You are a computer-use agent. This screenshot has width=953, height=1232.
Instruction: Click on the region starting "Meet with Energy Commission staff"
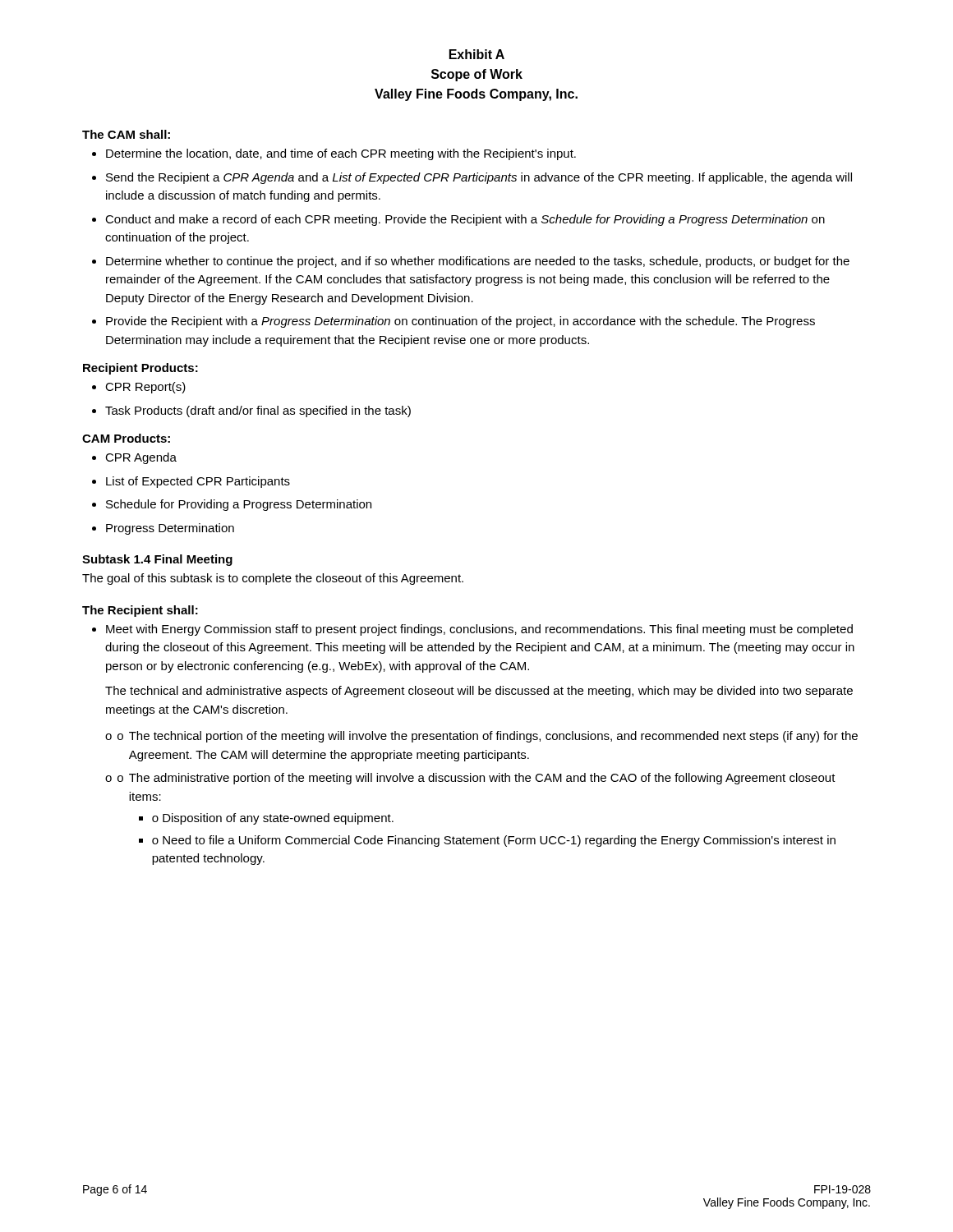480,647
